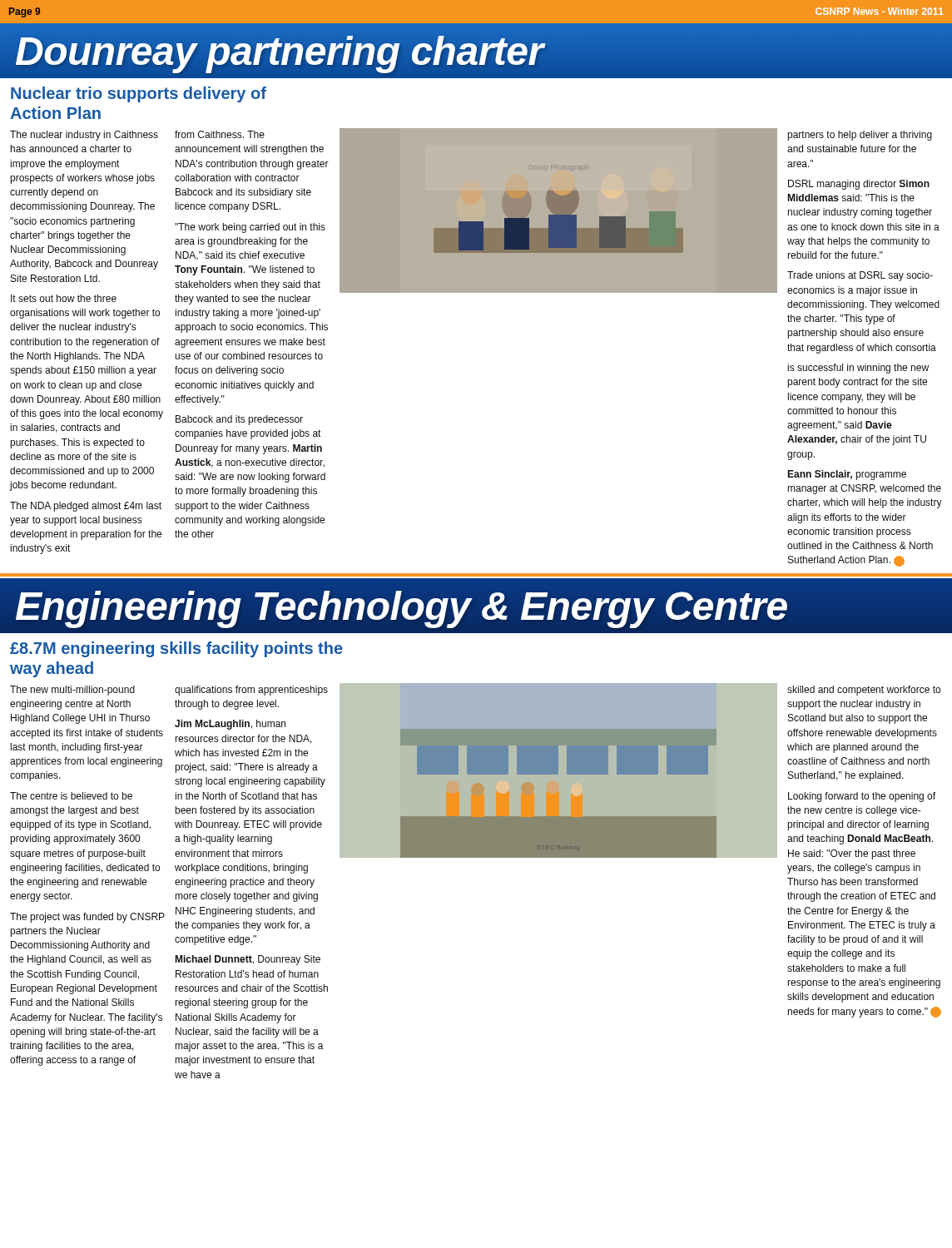
Task: Click the passage that begins "Babcock and its predecessor companies have provided jobs"
Action: coord(252,477)
